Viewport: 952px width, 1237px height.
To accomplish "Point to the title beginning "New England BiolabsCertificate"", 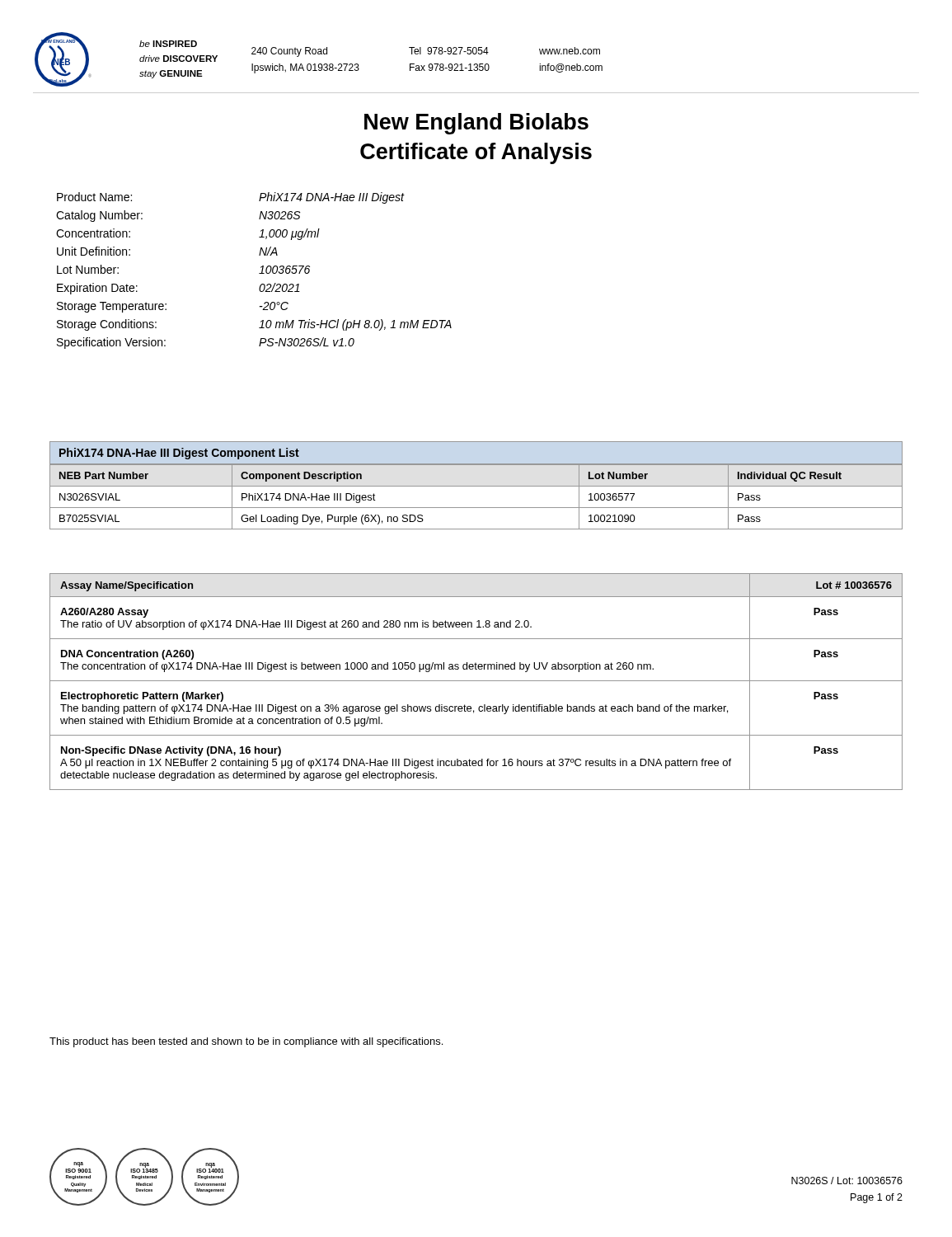I will click(476, 137).
